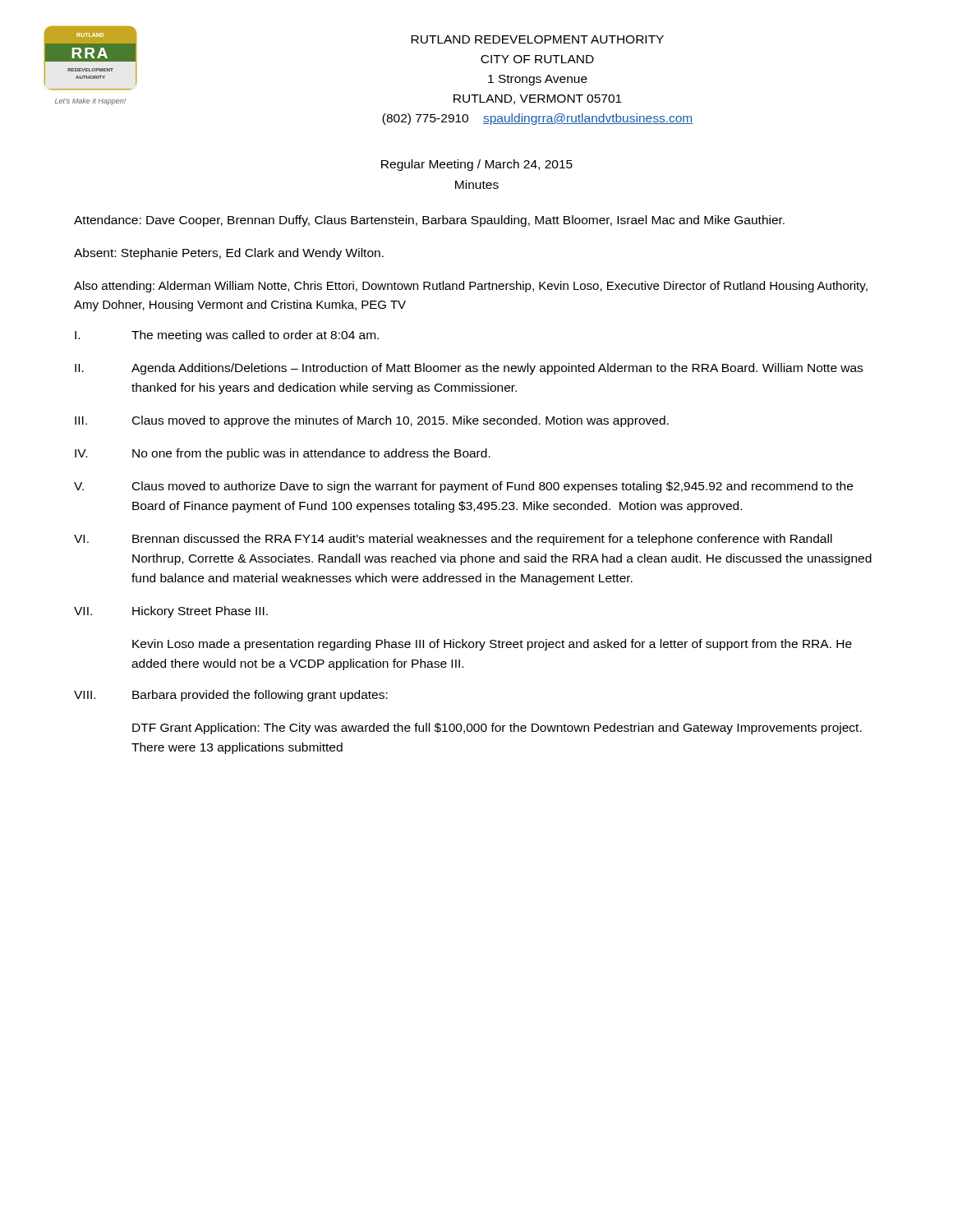
Task: Point to the element starting "DTF Grant Application:"
Action: [x=497, y=737]
